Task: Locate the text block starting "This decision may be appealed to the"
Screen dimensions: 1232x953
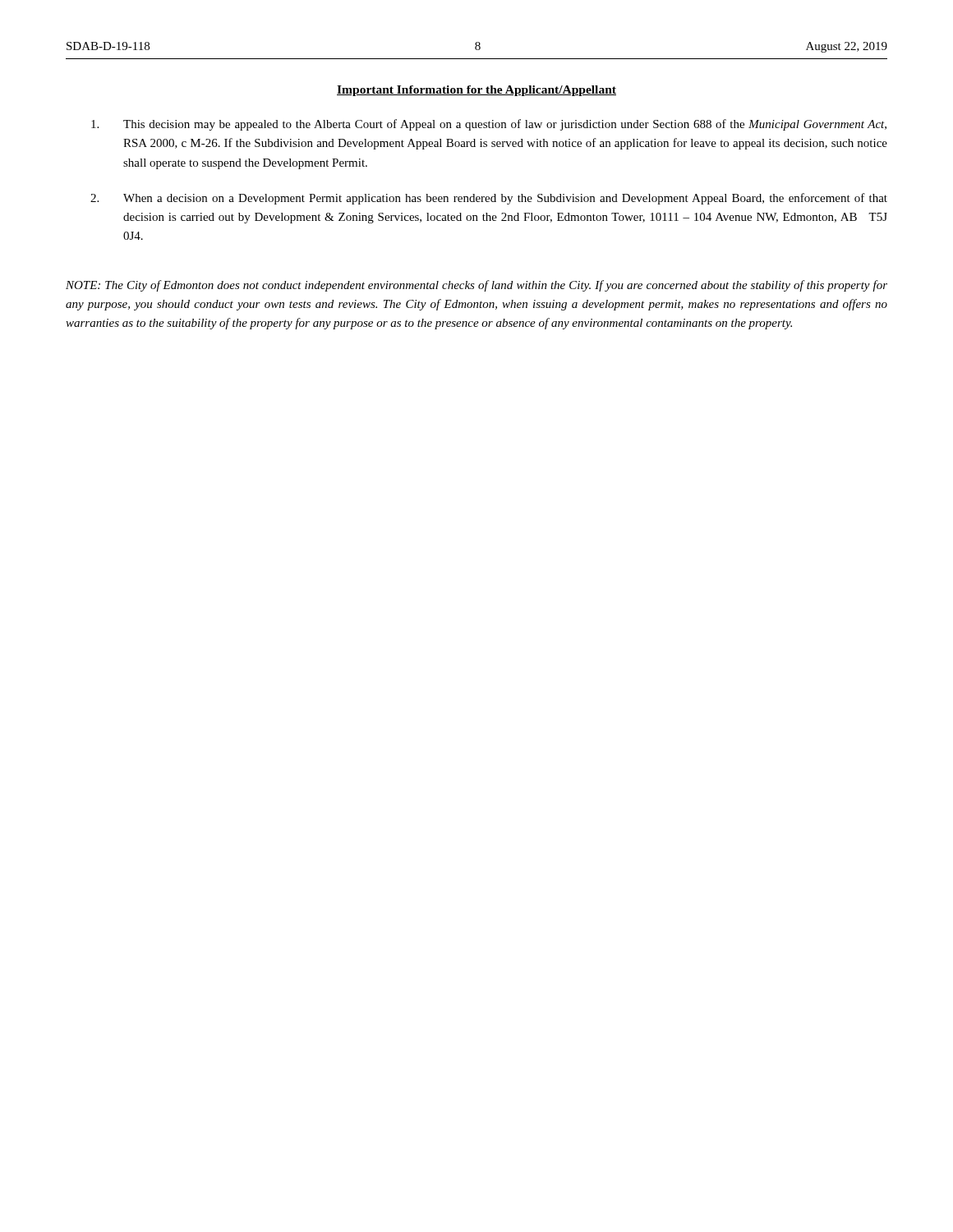Action: click(x=489, y=144)
